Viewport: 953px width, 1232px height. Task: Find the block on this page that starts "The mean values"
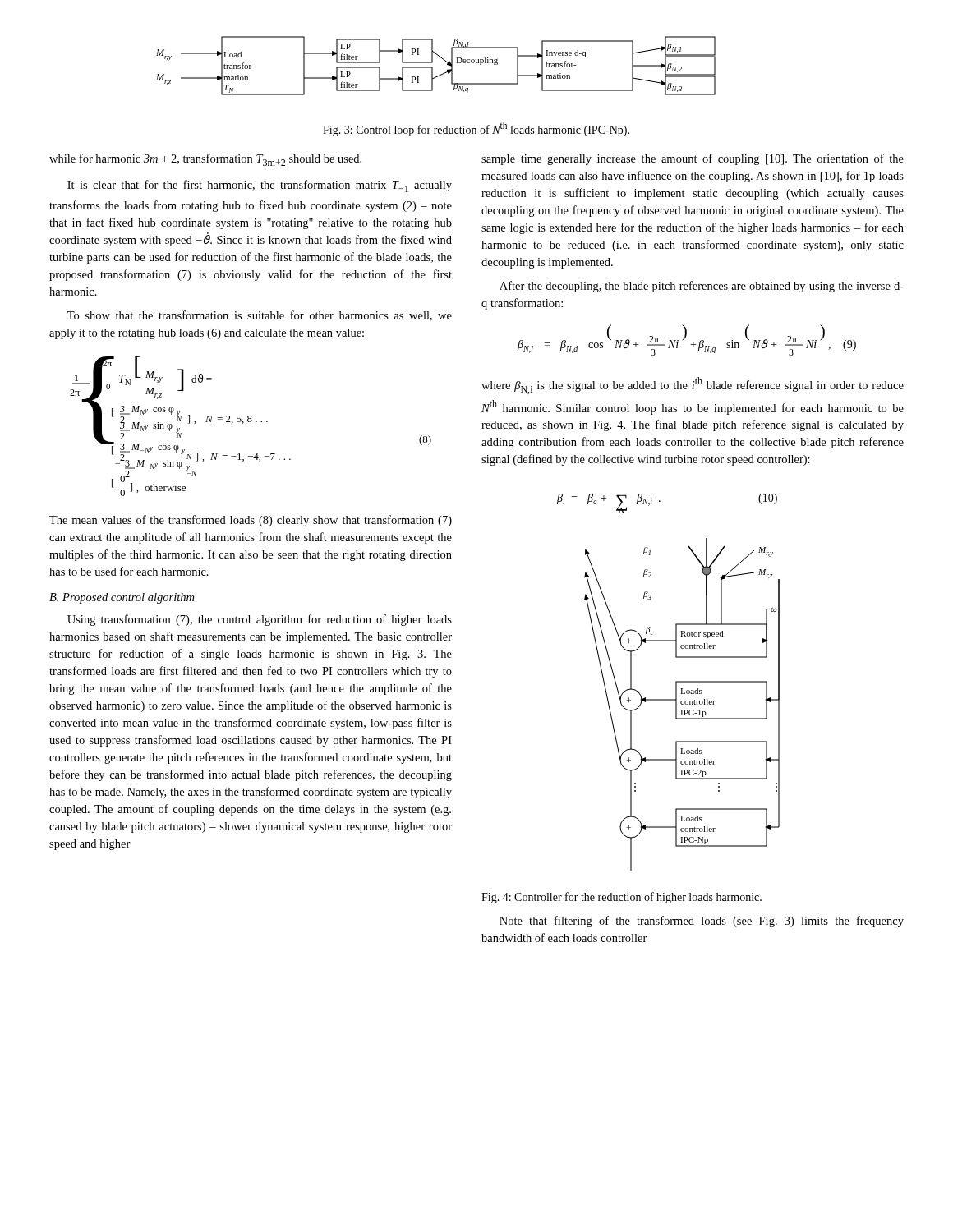pos(251,546)
